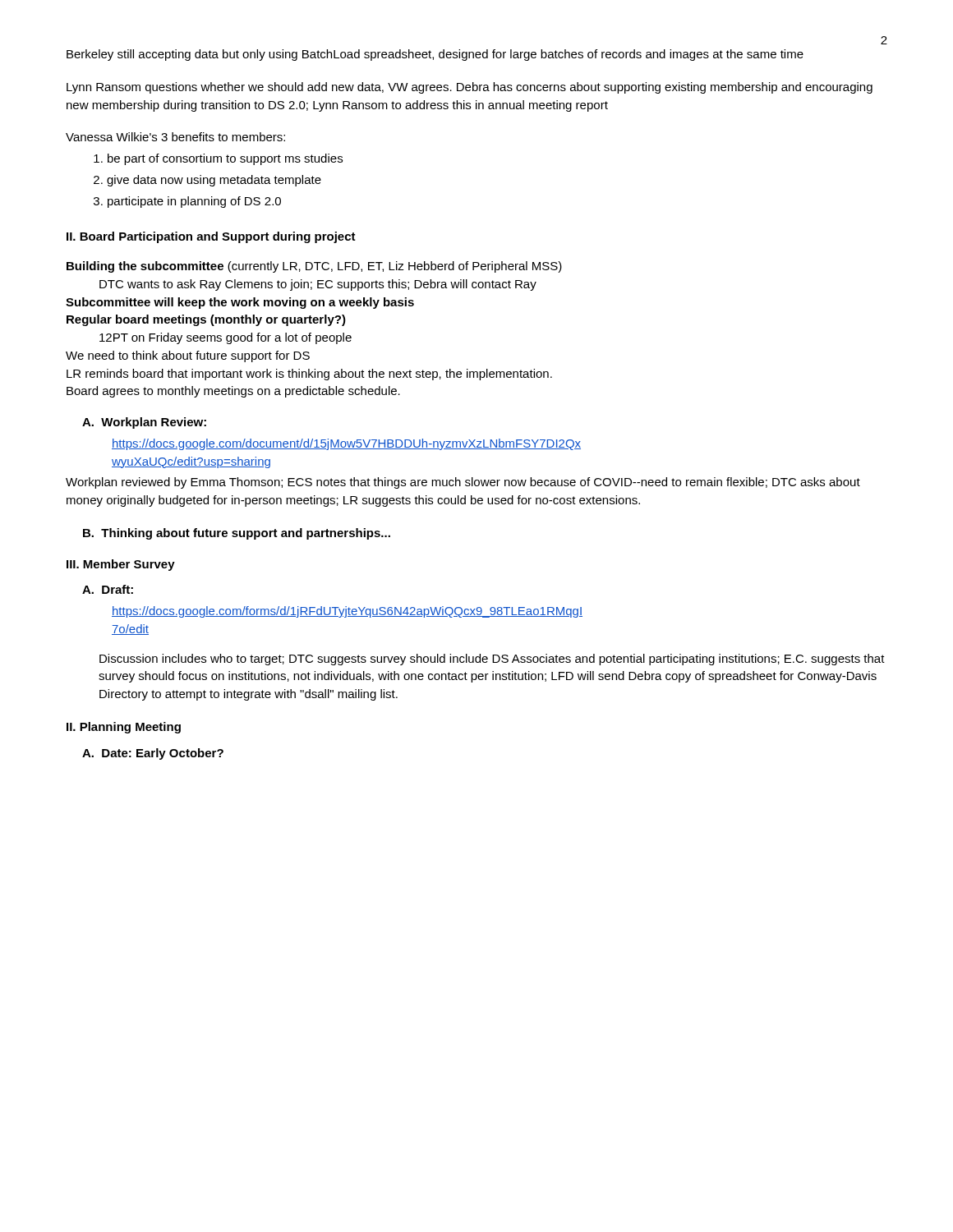The width and height of the screenshot is (953, 1232).
Task: Click the passage that begins "participate in planning"
Action: coord(194,200)
